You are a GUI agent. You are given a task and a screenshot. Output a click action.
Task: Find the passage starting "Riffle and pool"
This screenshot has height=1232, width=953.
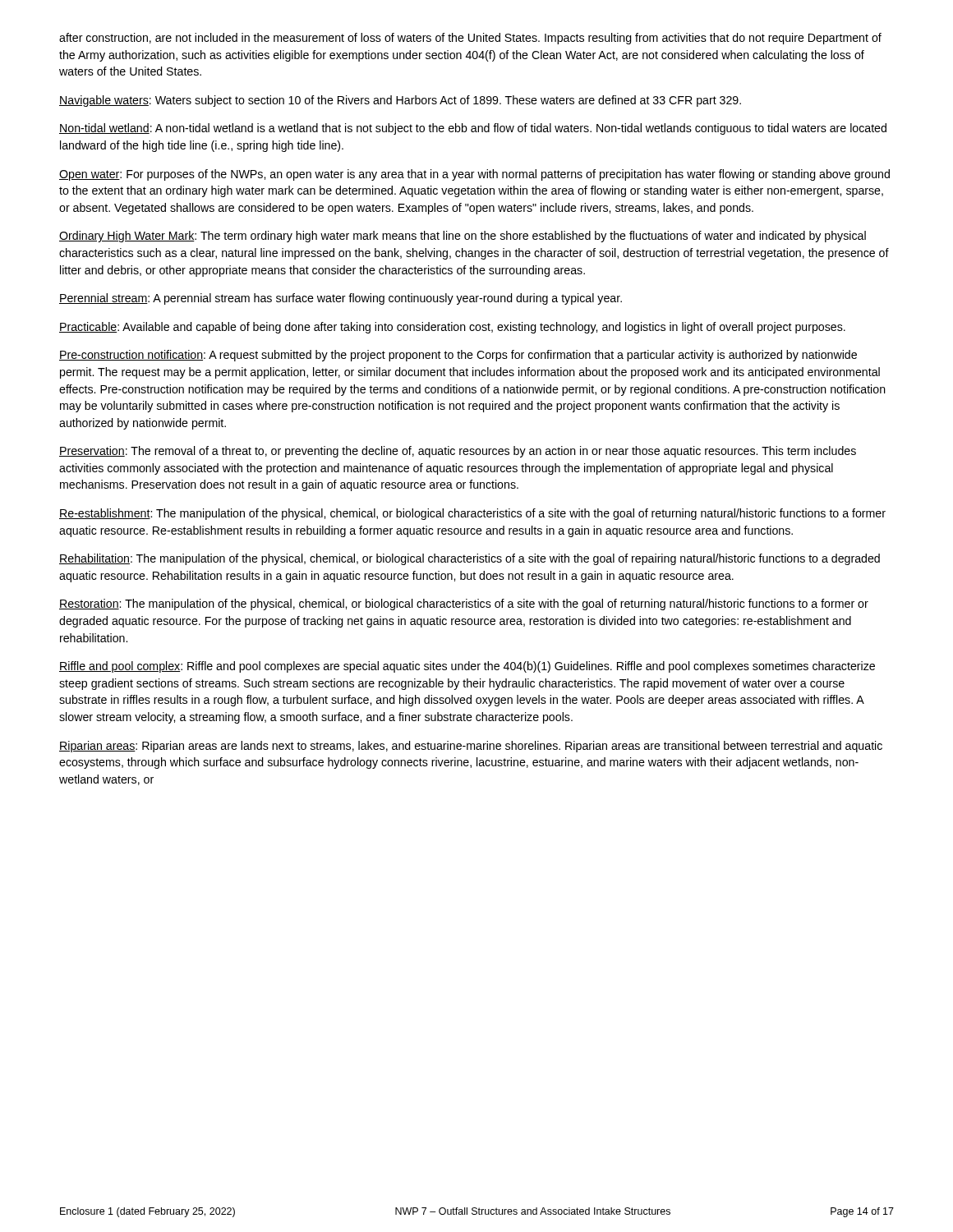pos(467,692)
